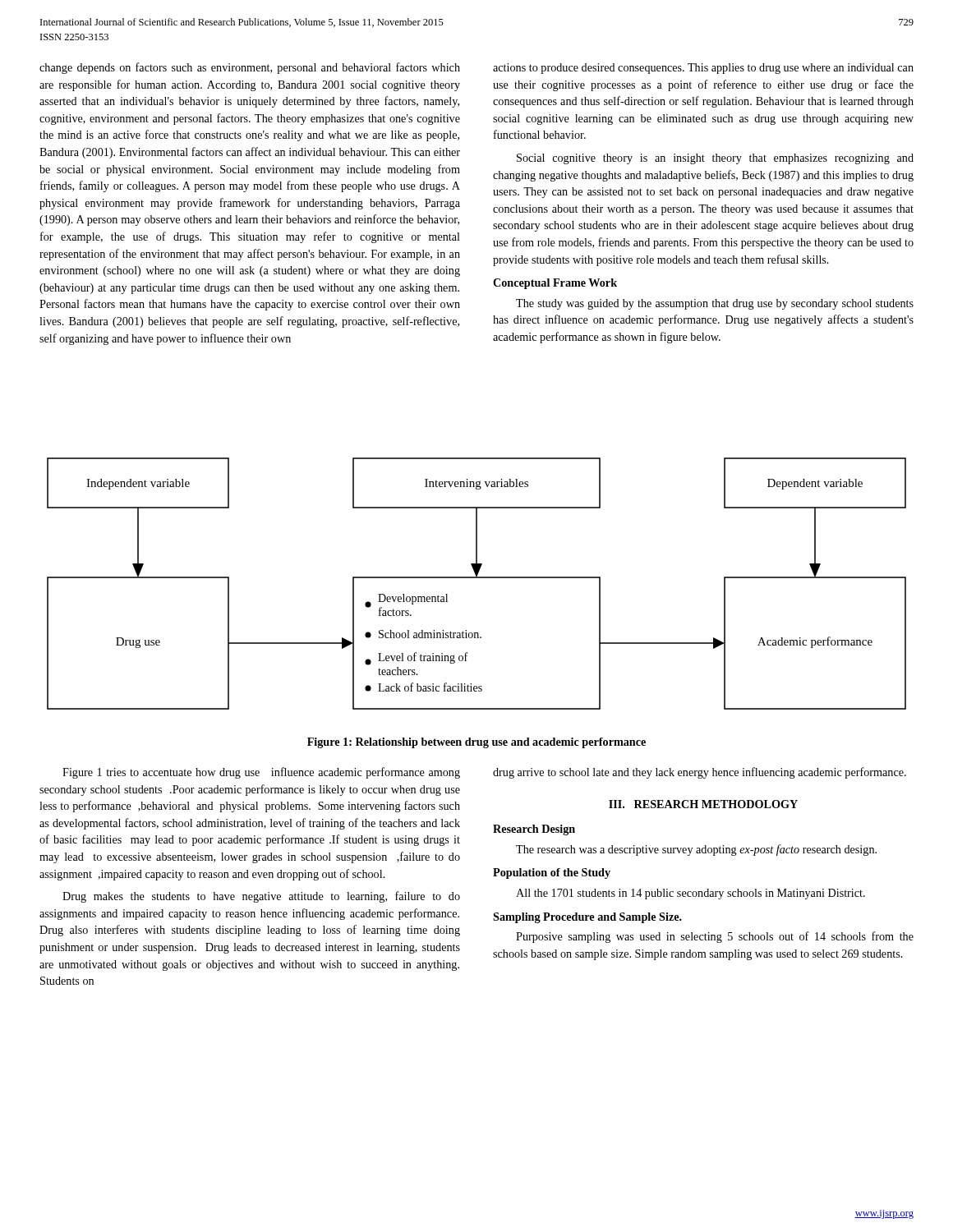
Task: Select the flowchart
Action: pos(476,590)
